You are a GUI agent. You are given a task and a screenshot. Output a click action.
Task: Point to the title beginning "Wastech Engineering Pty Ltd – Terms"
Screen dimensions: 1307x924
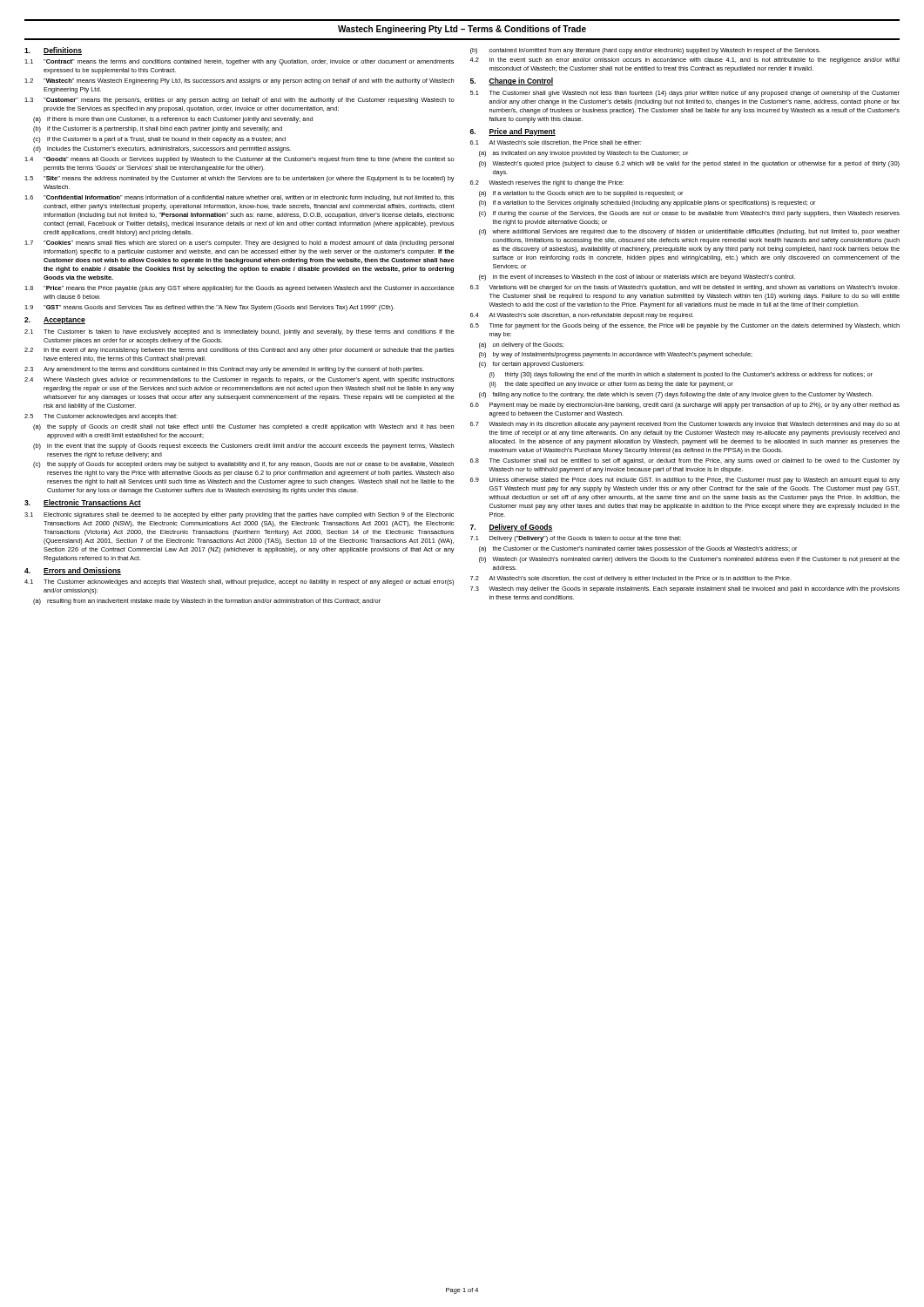(x=462, y=29)
